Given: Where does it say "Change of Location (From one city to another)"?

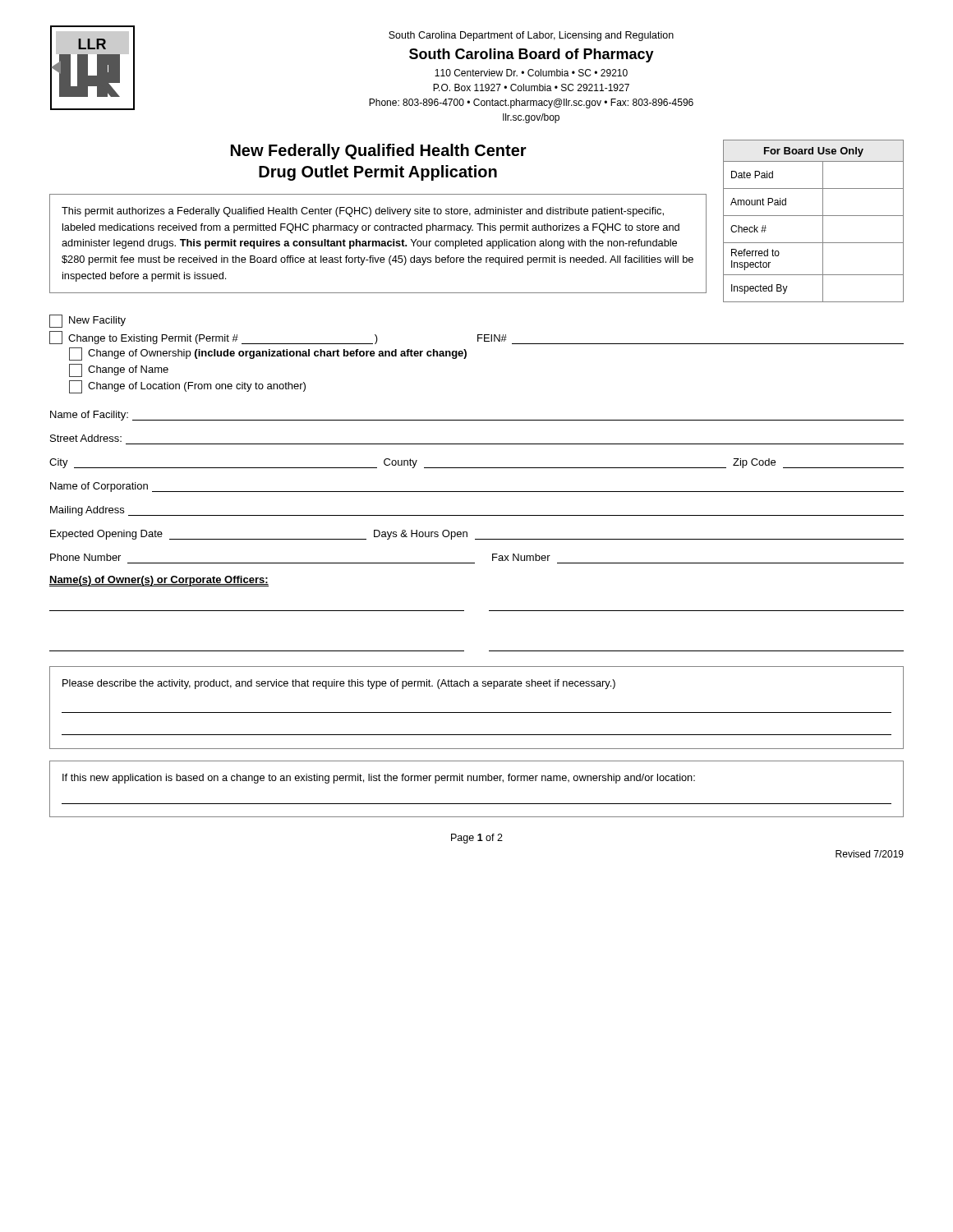Looking at the screenshot, I should 188,386.
